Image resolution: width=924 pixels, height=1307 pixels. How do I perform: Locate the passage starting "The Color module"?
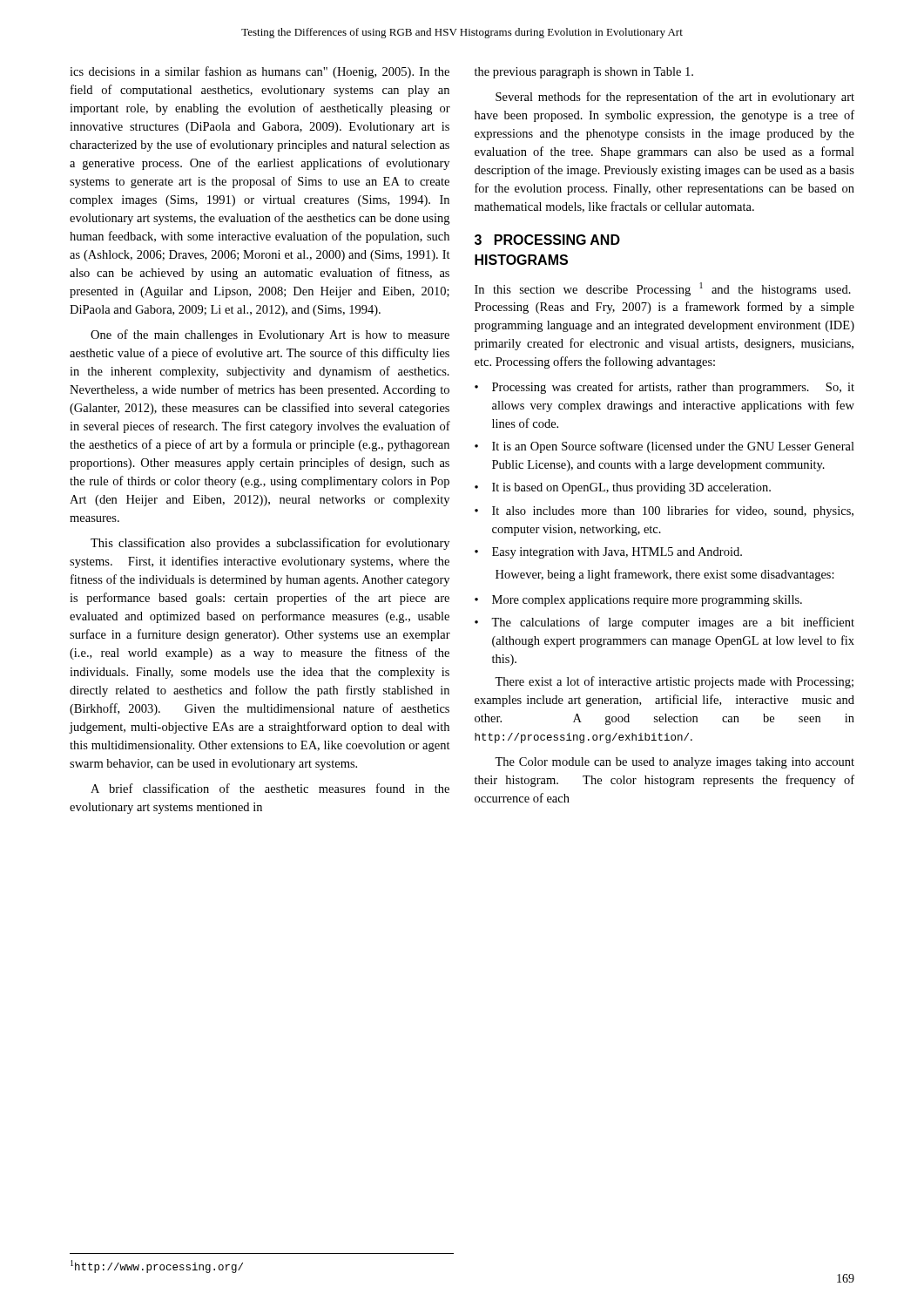664,780
